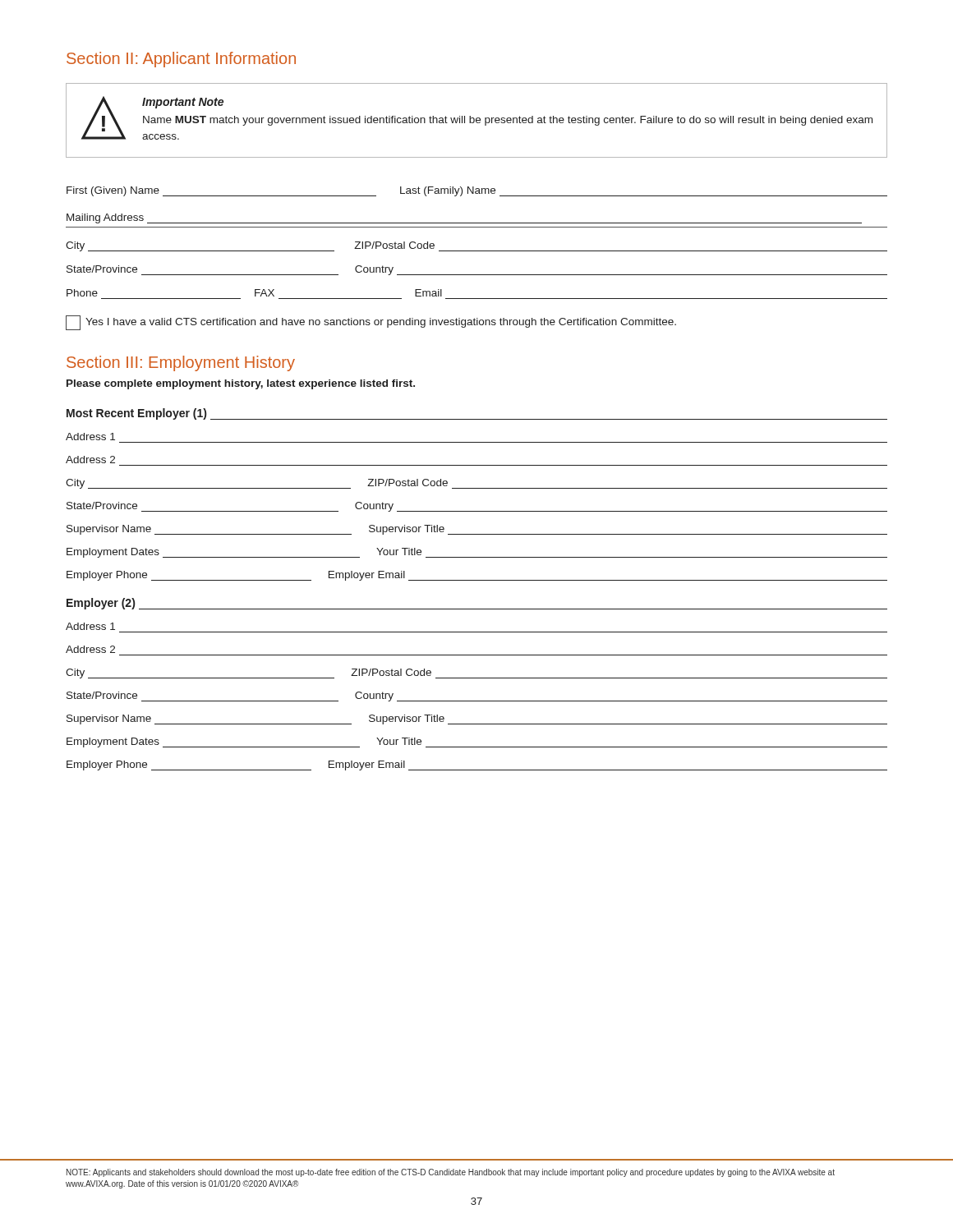This screenshot has width=953, height=1232.
Task: Find the text that says "Phone FAX Email"
Action: [x=476, y=291]
